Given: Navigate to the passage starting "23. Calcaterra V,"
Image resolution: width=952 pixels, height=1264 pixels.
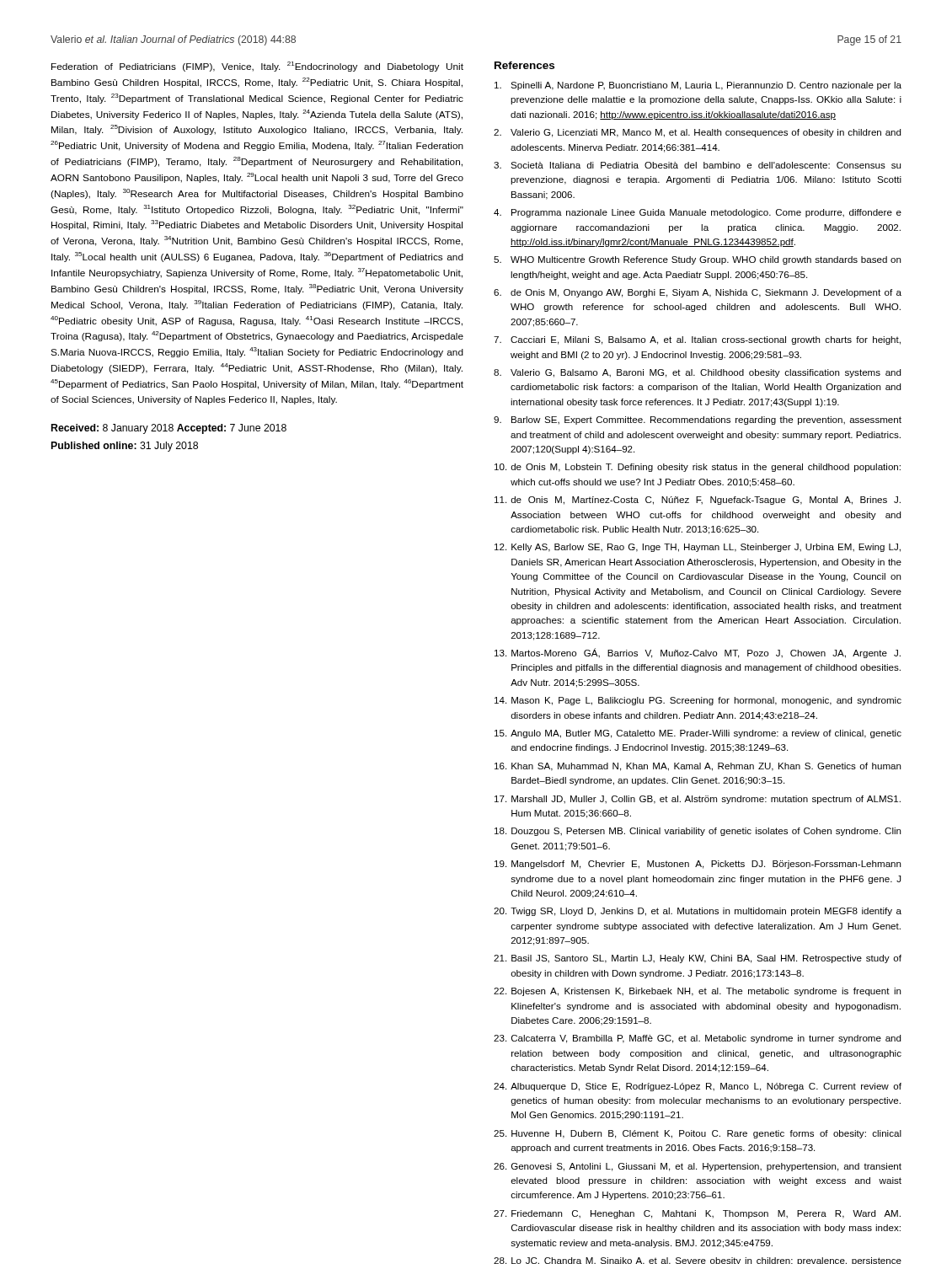Looking at the screenshot, I should coord(698,1053).
